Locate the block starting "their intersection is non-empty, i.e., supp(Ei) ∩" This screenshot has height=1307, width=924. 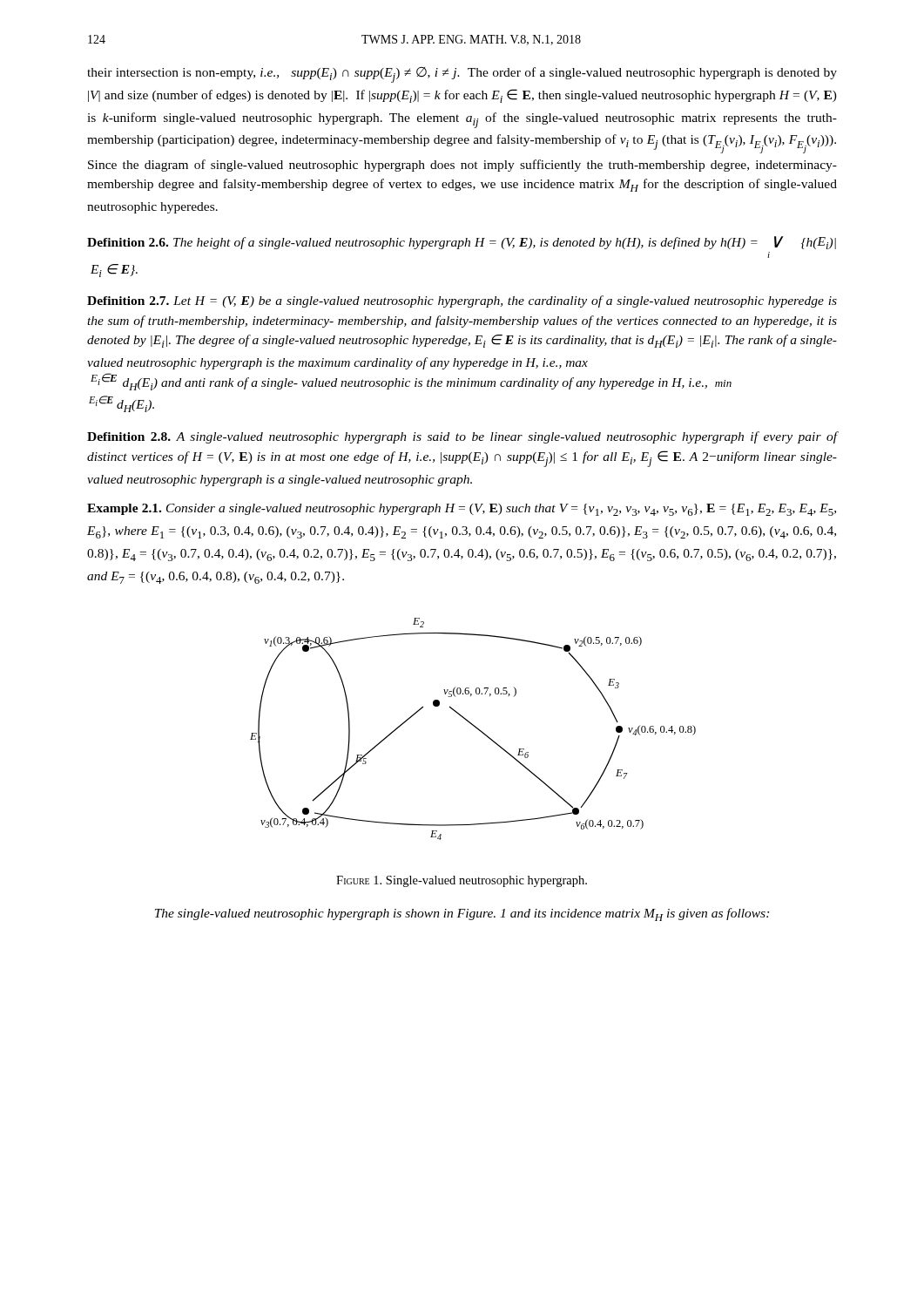(x=462, y=139)
